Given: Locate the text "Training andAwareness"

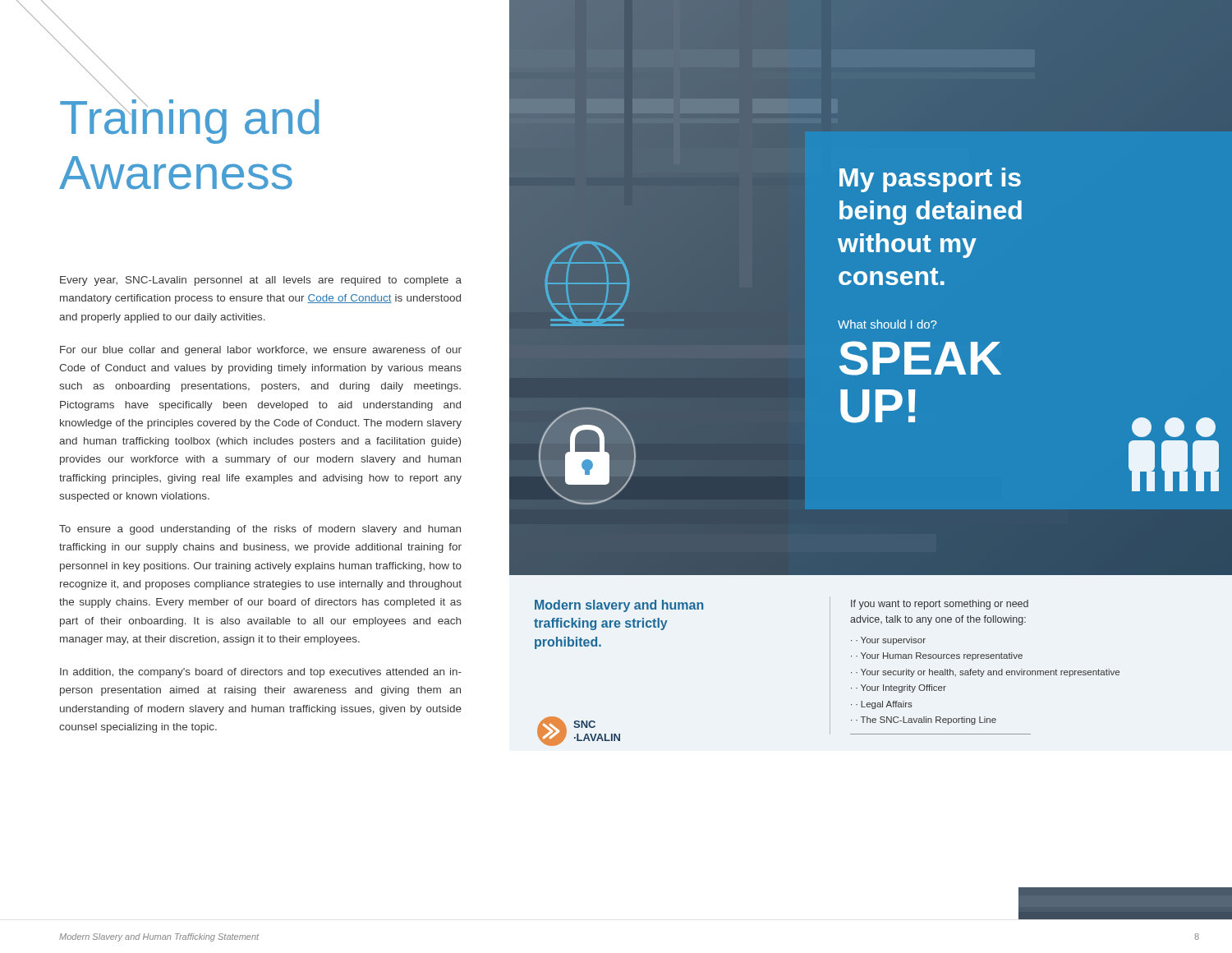Looking at the screenshot, I should (256, 145).
